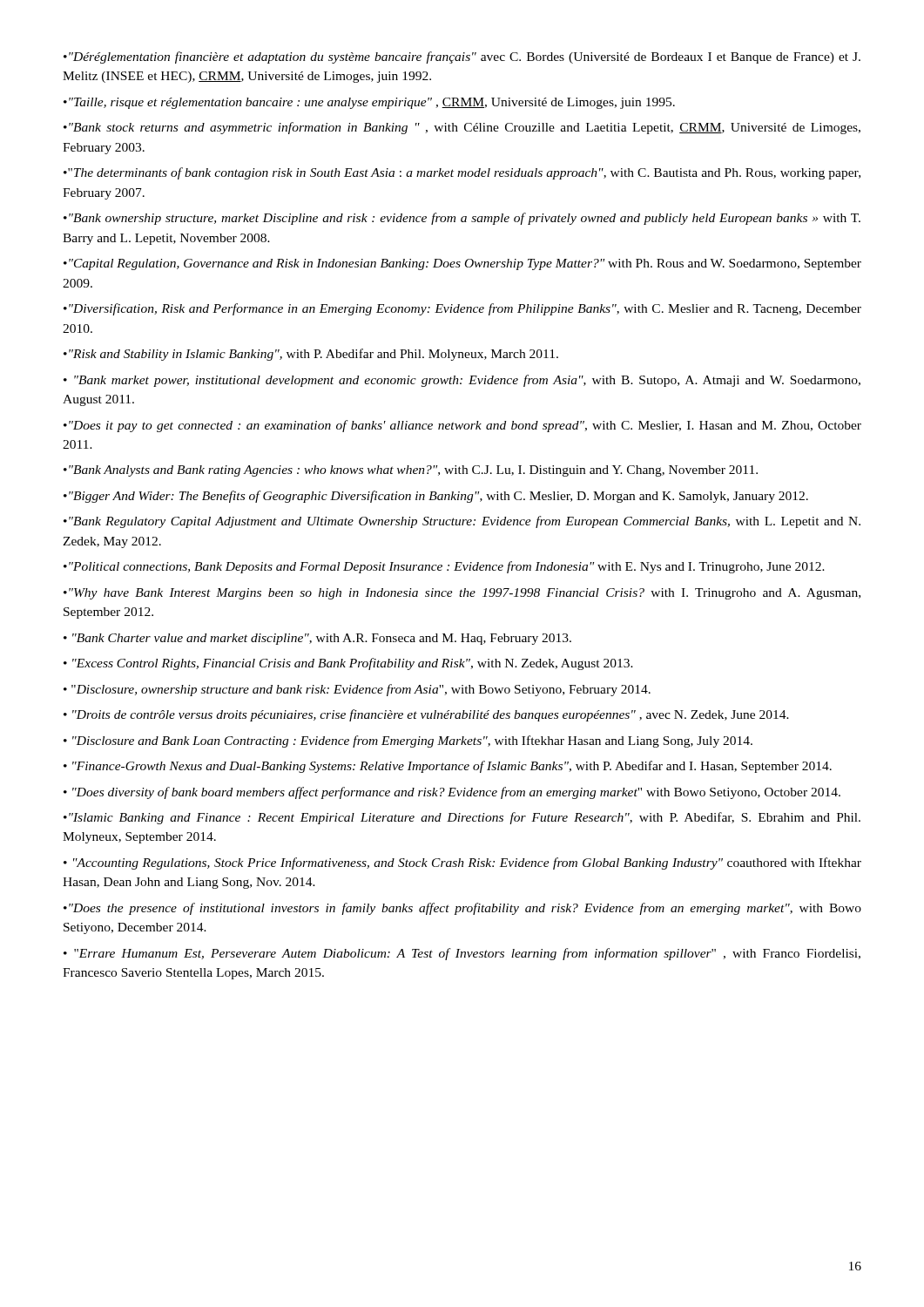Find the element starting "•"Does the presence"
The width and height of the screenshot is (924, 1307).
[462, 917]
